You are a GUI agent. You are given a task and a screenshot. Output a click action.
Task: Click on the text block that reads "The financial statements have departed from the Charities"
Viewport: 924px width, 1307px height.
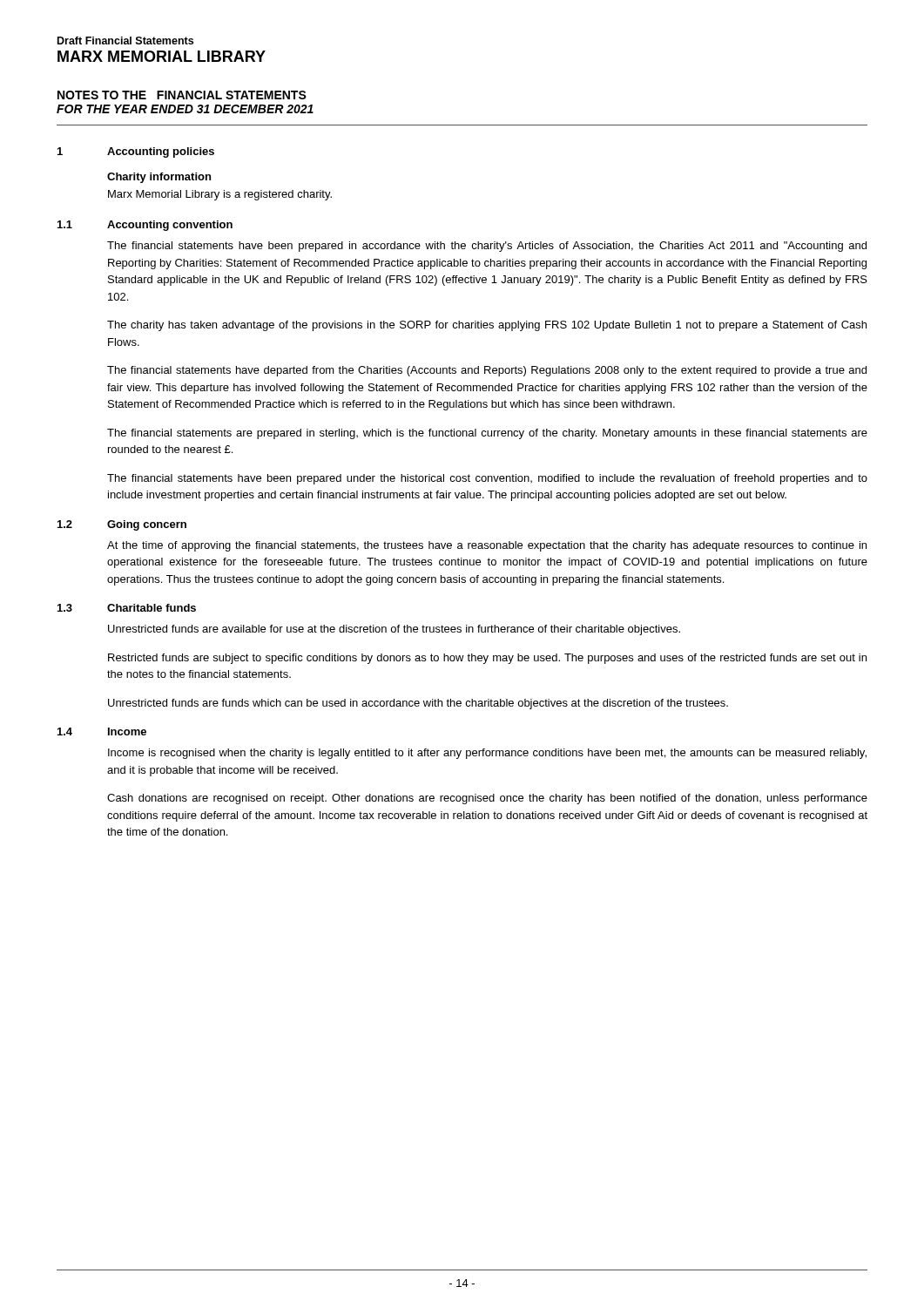[487, 387]
